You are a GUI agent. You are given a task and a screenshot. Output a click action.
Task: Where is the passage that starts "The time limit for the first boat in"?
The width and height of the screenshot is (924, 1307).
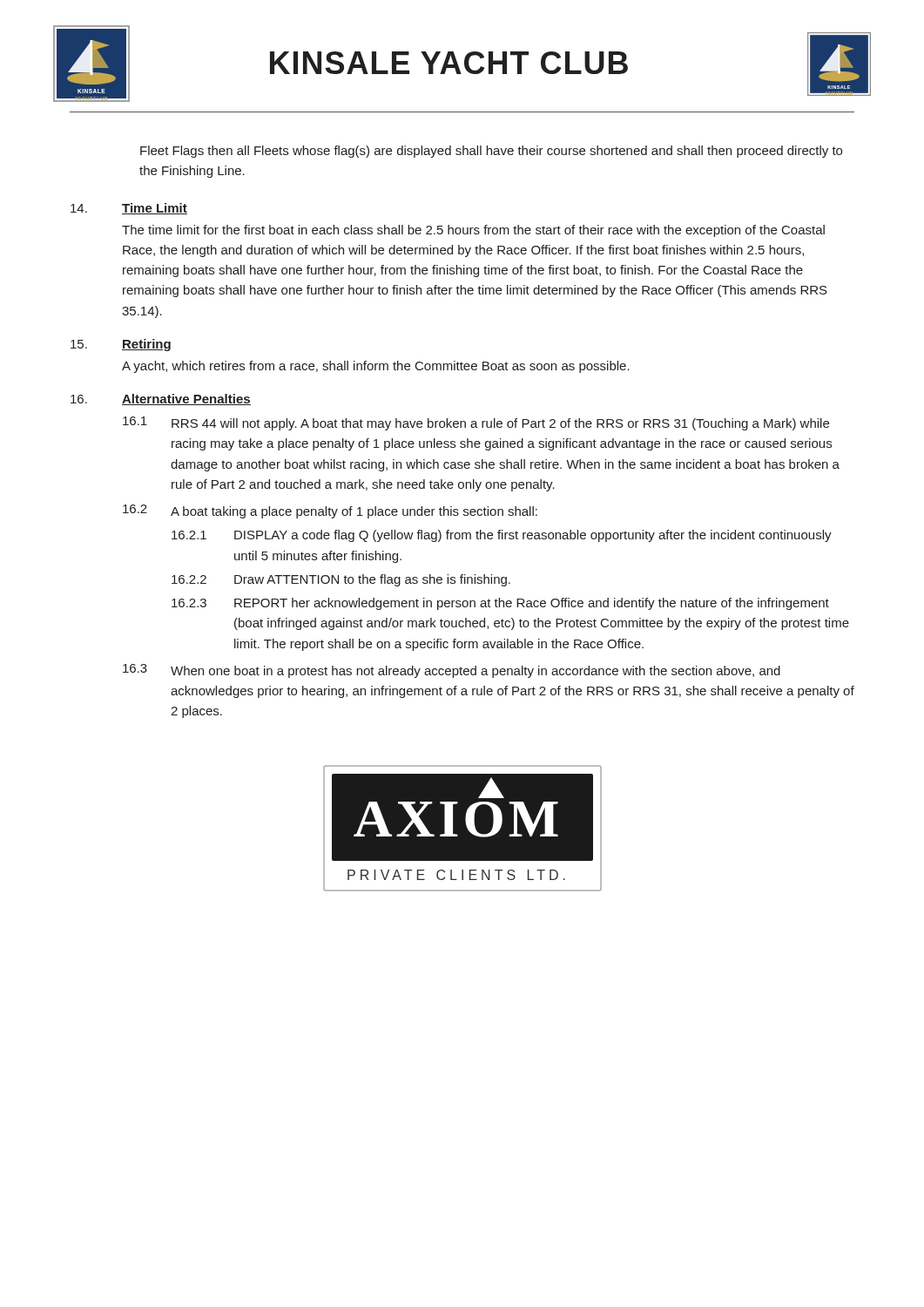(475, 270)
